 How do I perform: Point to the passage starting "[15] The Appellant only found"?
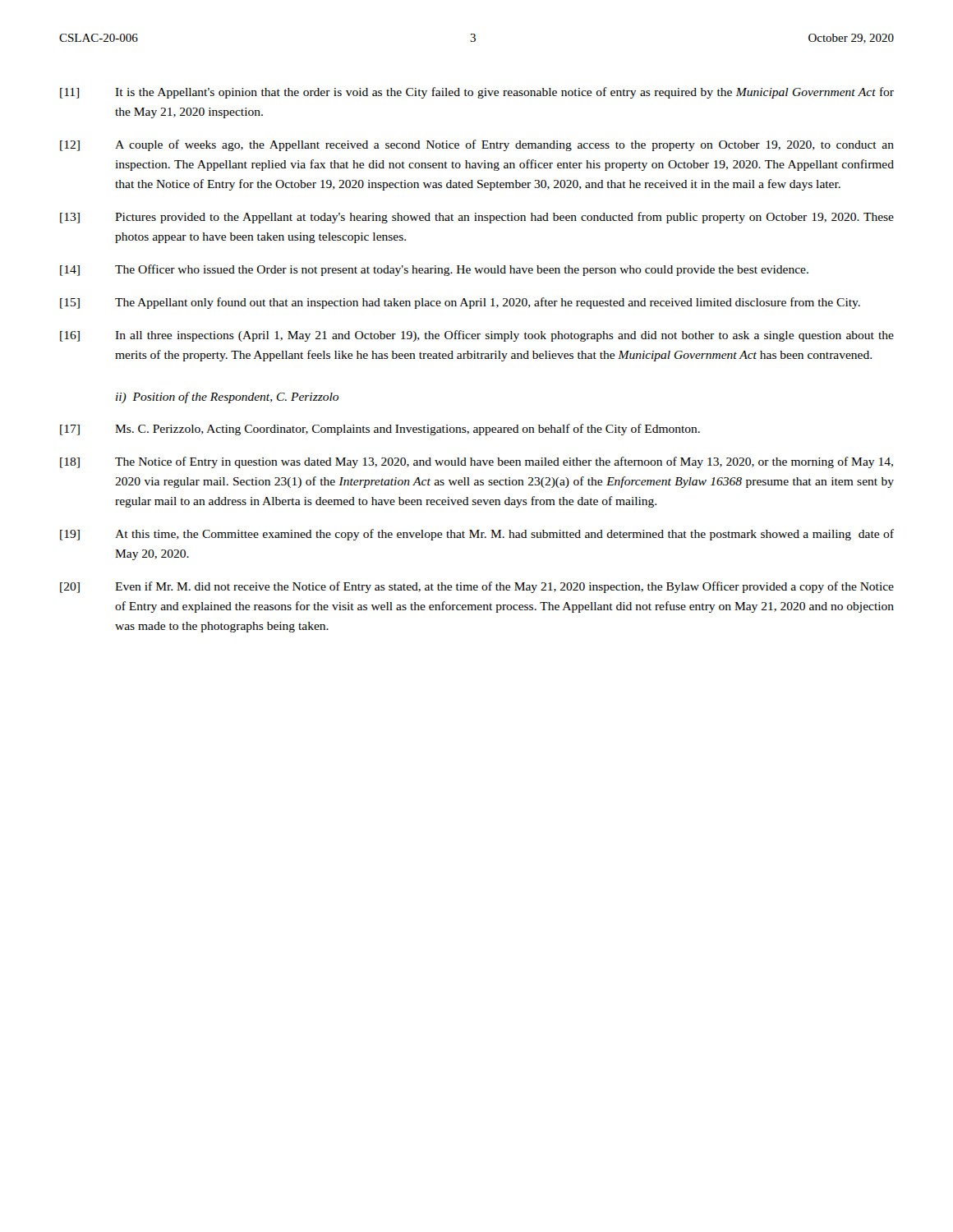(476, 302)
